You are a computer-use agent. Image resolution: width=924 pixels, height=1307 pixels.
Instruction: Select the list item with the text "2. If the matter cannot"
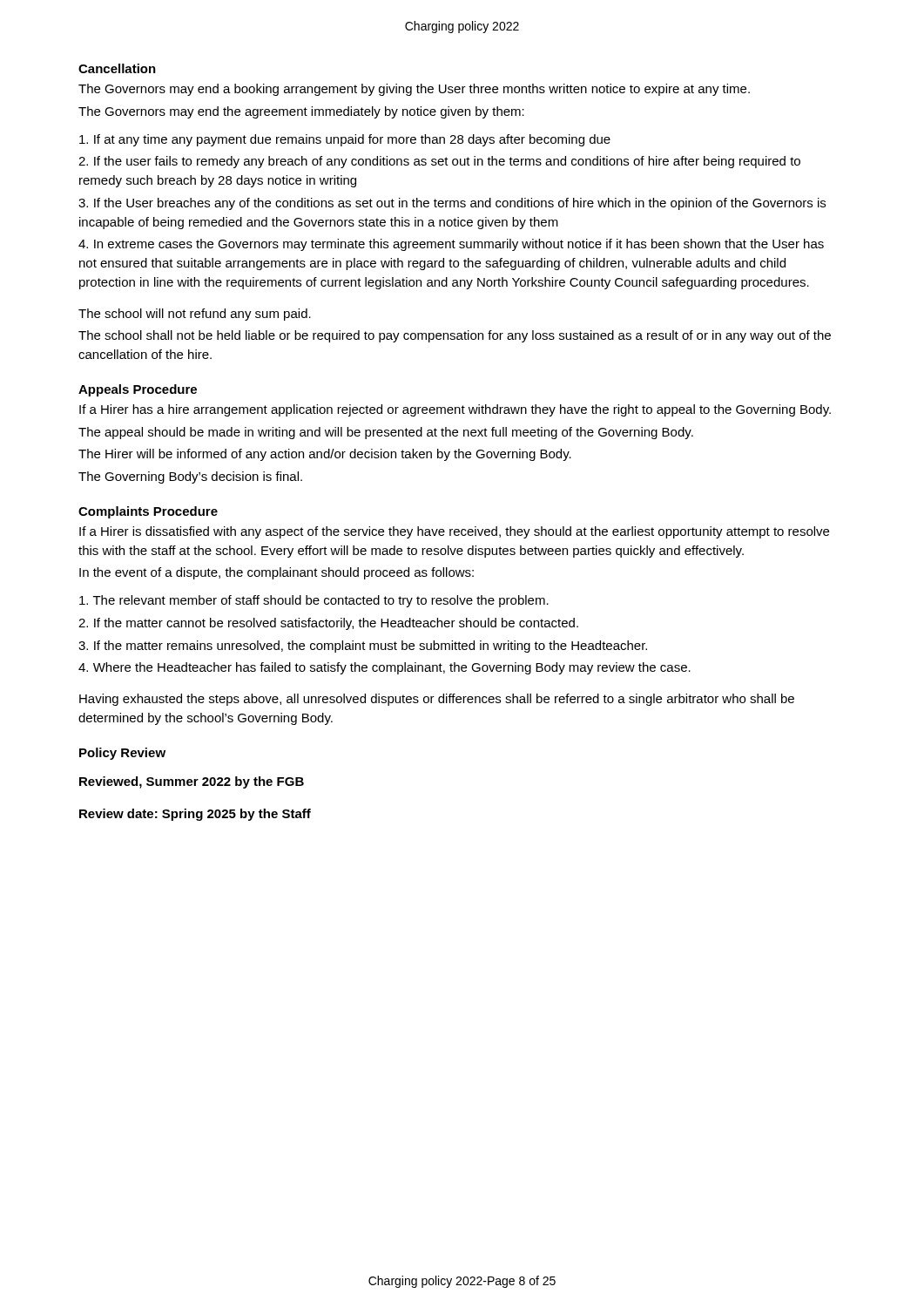point(329,622)
